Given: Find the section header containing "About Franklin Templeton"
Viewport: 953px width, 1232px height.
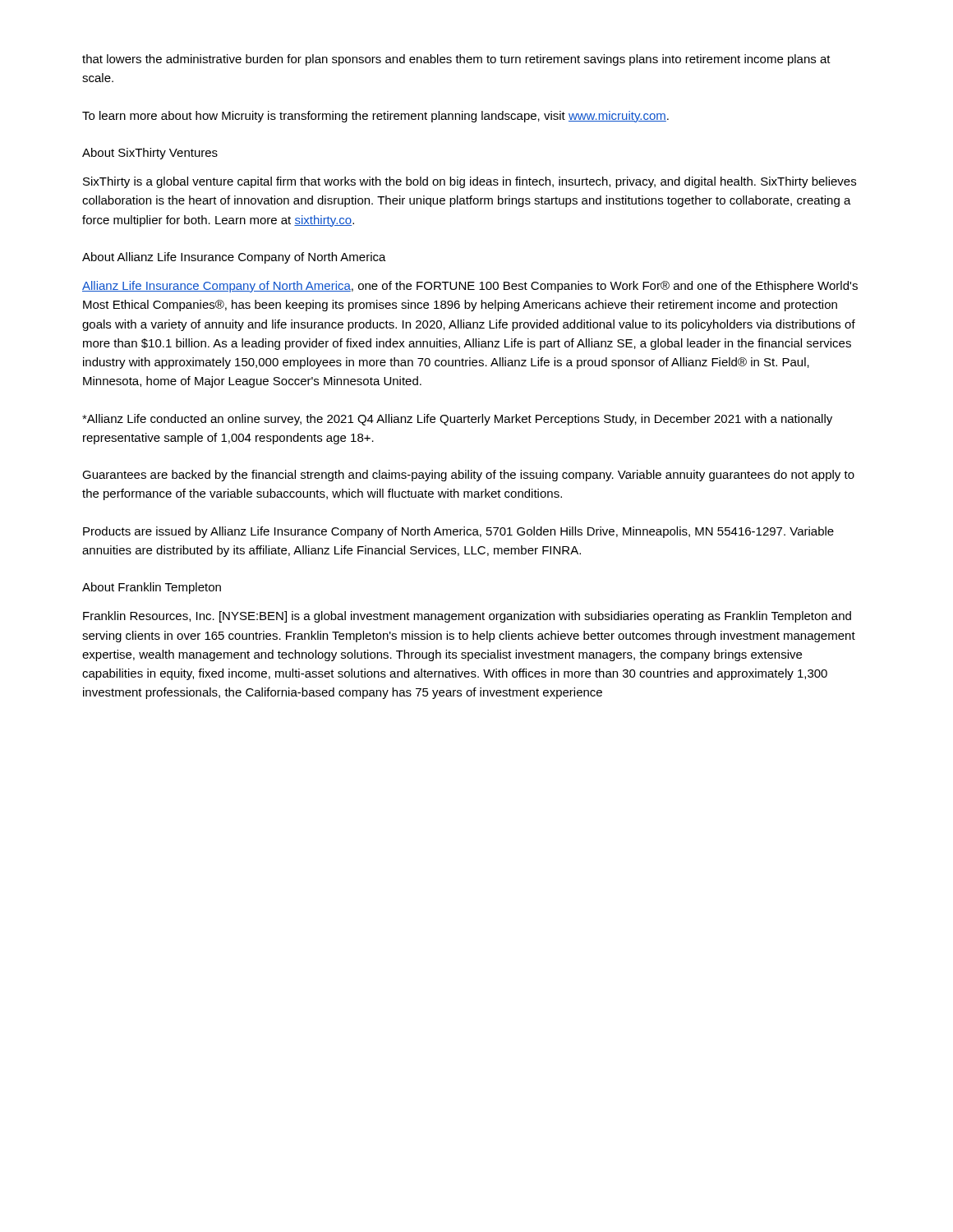Looking at the screenshot, I should pyautogui.click(x=152, y=587).
